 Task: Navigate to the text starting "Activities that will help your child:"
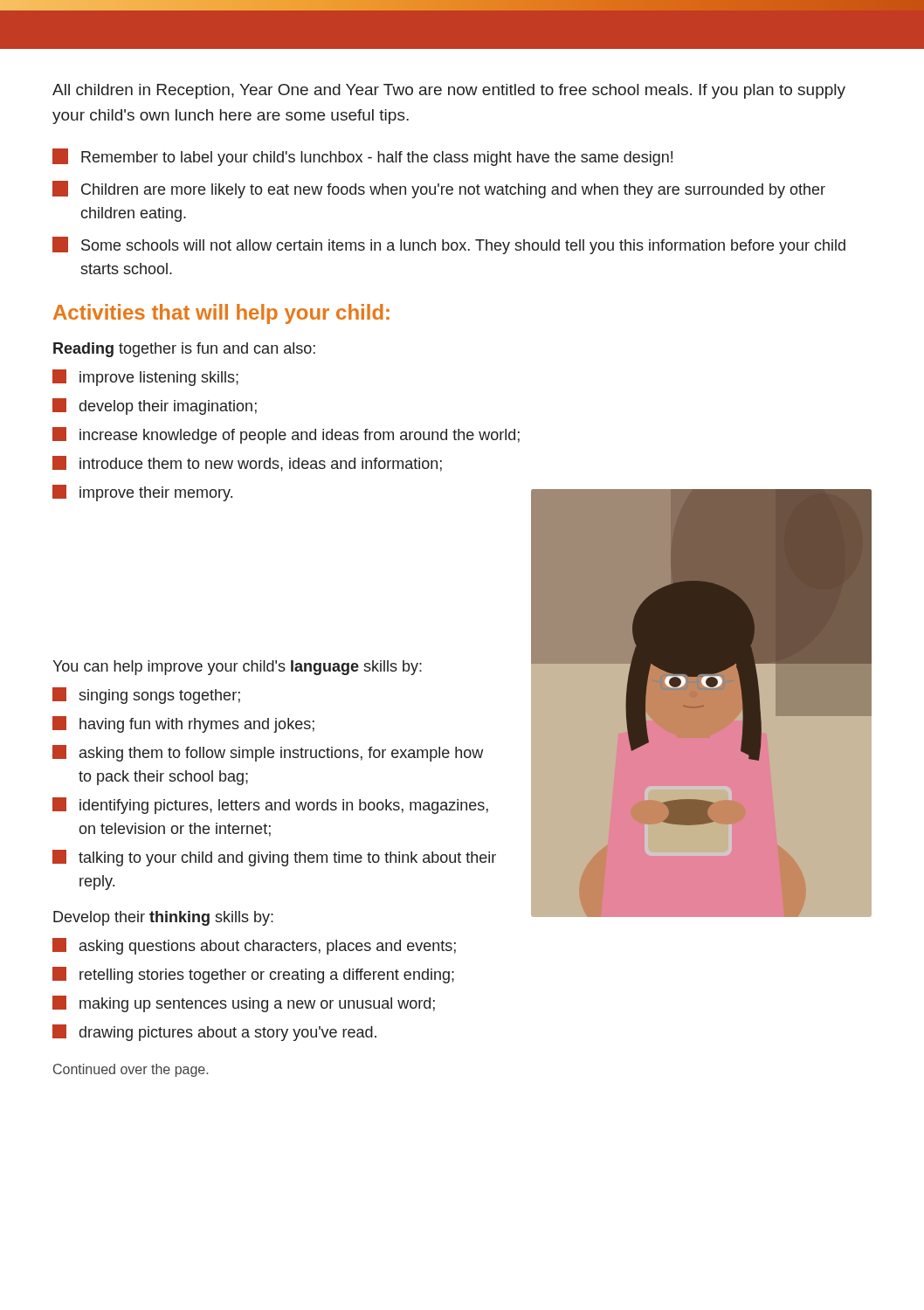coord(222,312)
